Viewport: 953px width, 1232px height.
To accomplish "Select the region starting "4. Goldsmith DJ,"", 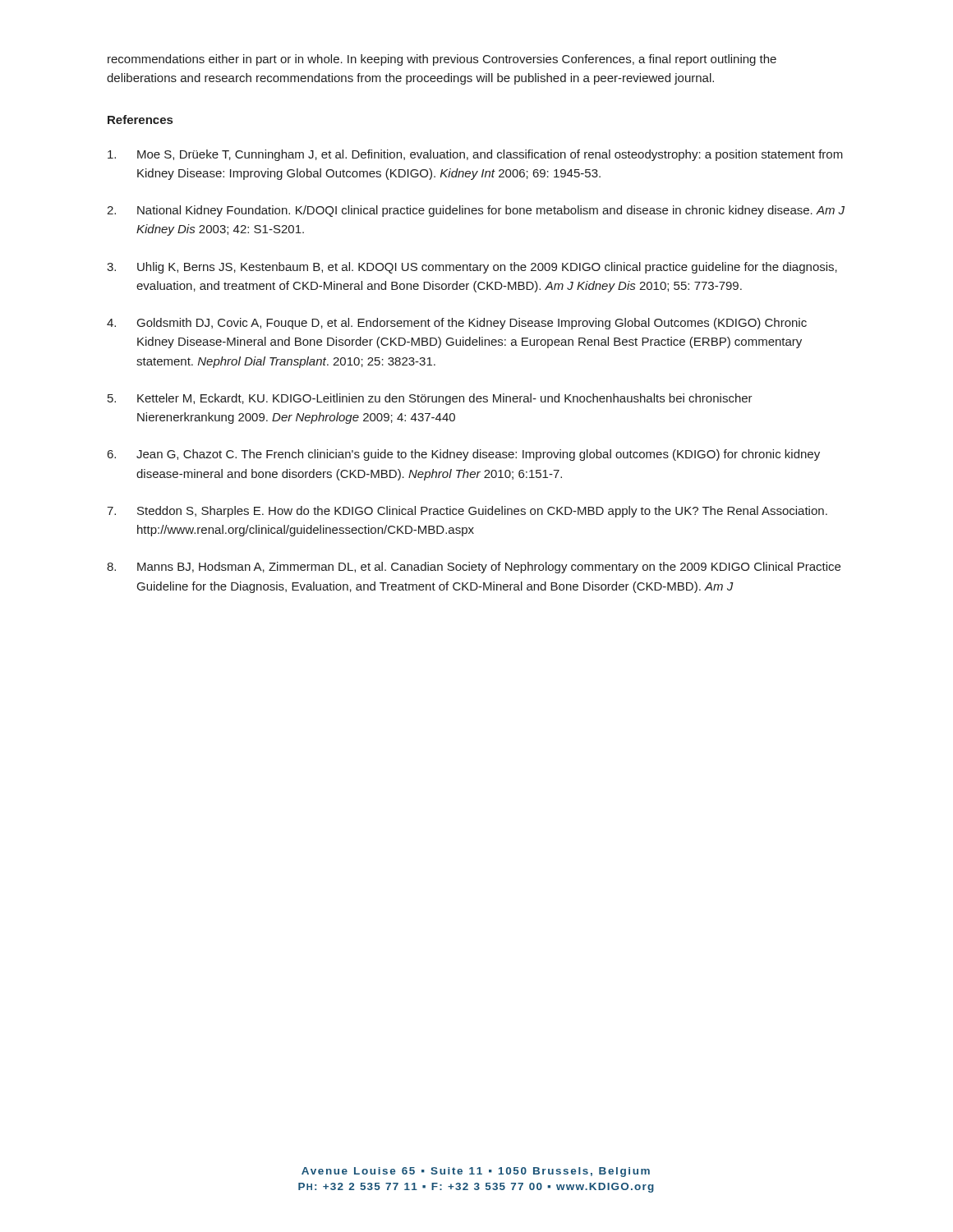I will coord(476,342).
